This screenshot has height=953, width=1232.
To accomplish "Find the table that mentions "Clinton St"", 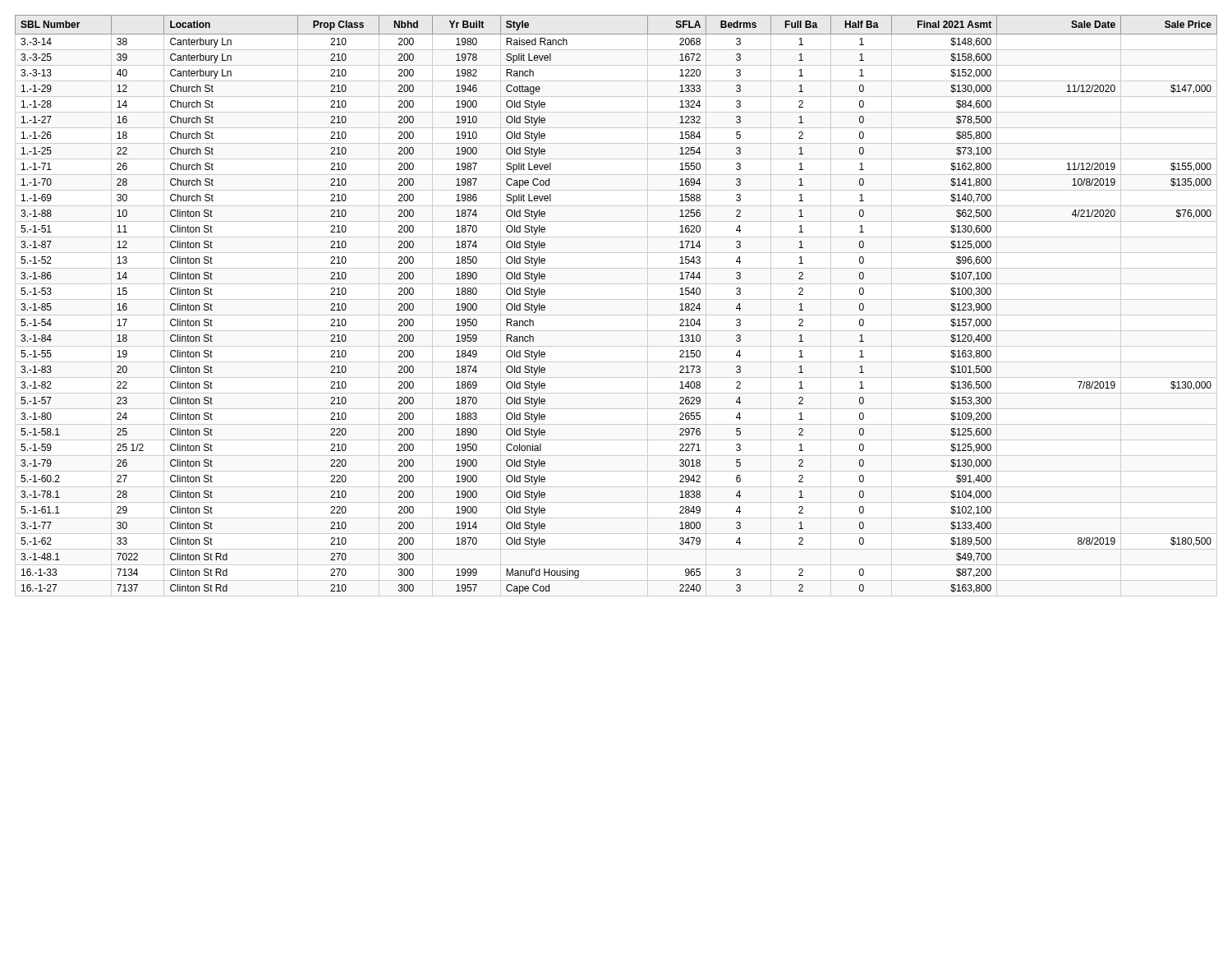I will click(616, 306).
